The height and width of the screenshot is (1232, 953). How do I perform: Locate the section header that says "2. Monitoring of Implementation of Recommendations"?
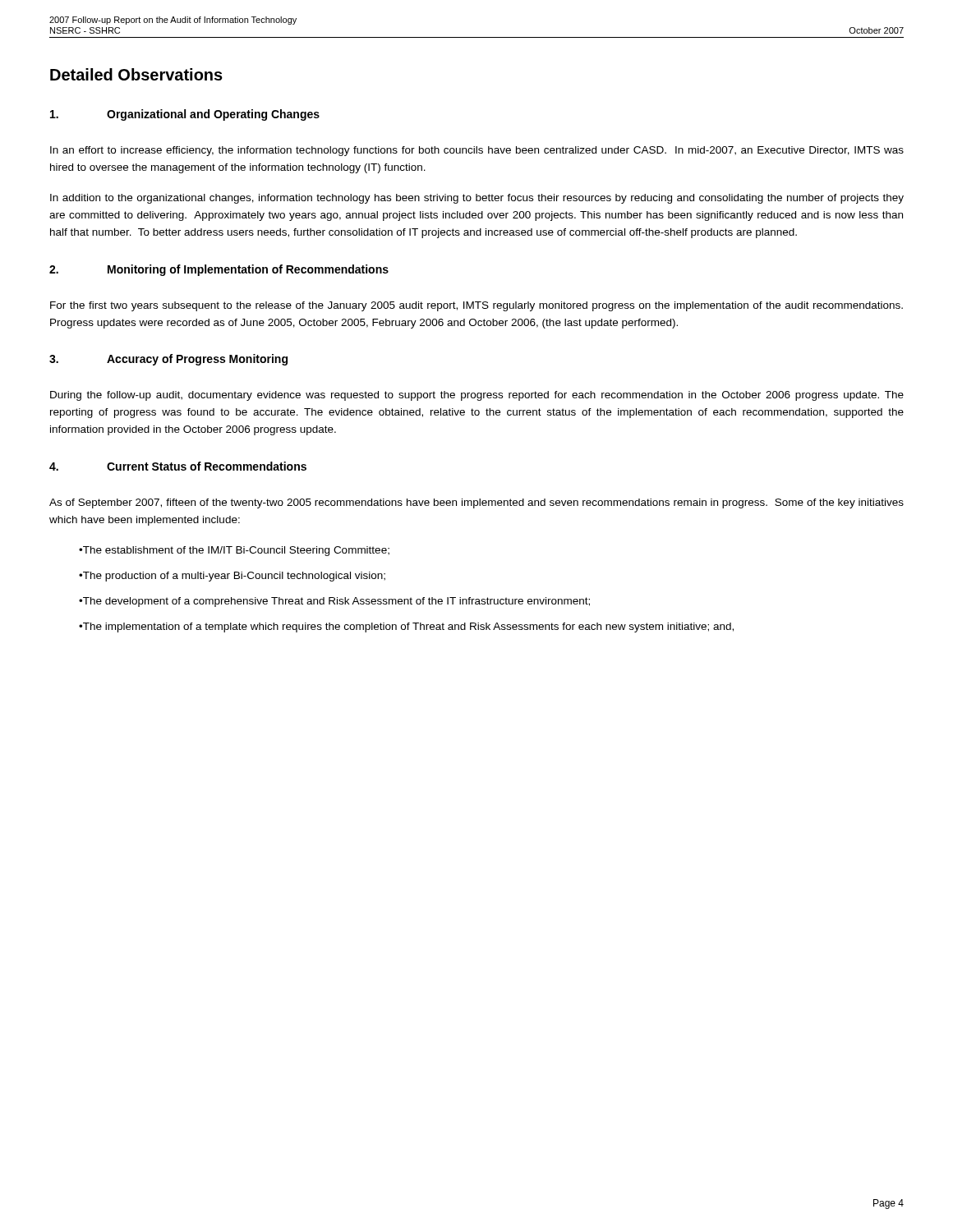point(219,269)
